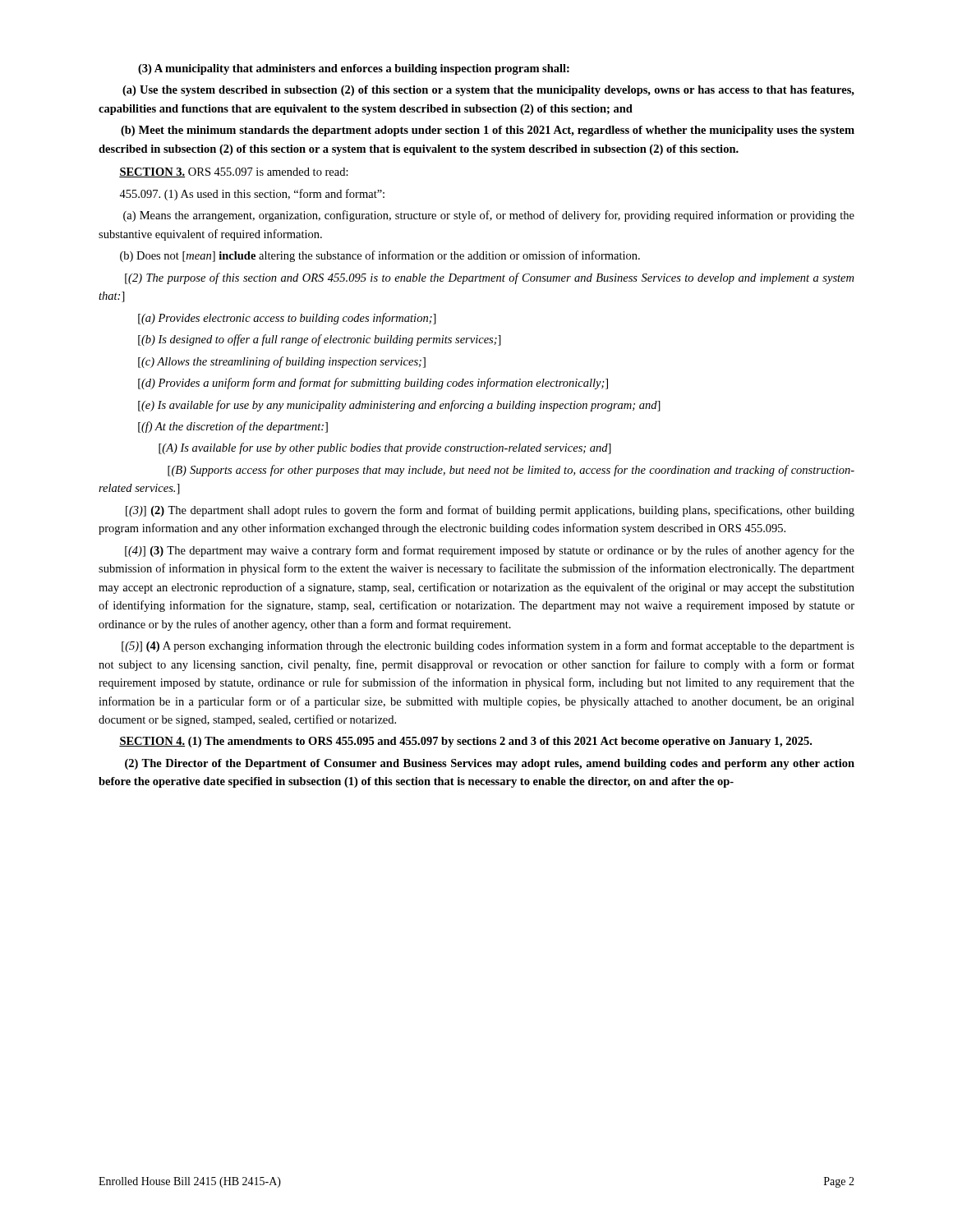Point to the element starting "[(e) Is available"
This screenshot has height=1232, width=953.
476,405
